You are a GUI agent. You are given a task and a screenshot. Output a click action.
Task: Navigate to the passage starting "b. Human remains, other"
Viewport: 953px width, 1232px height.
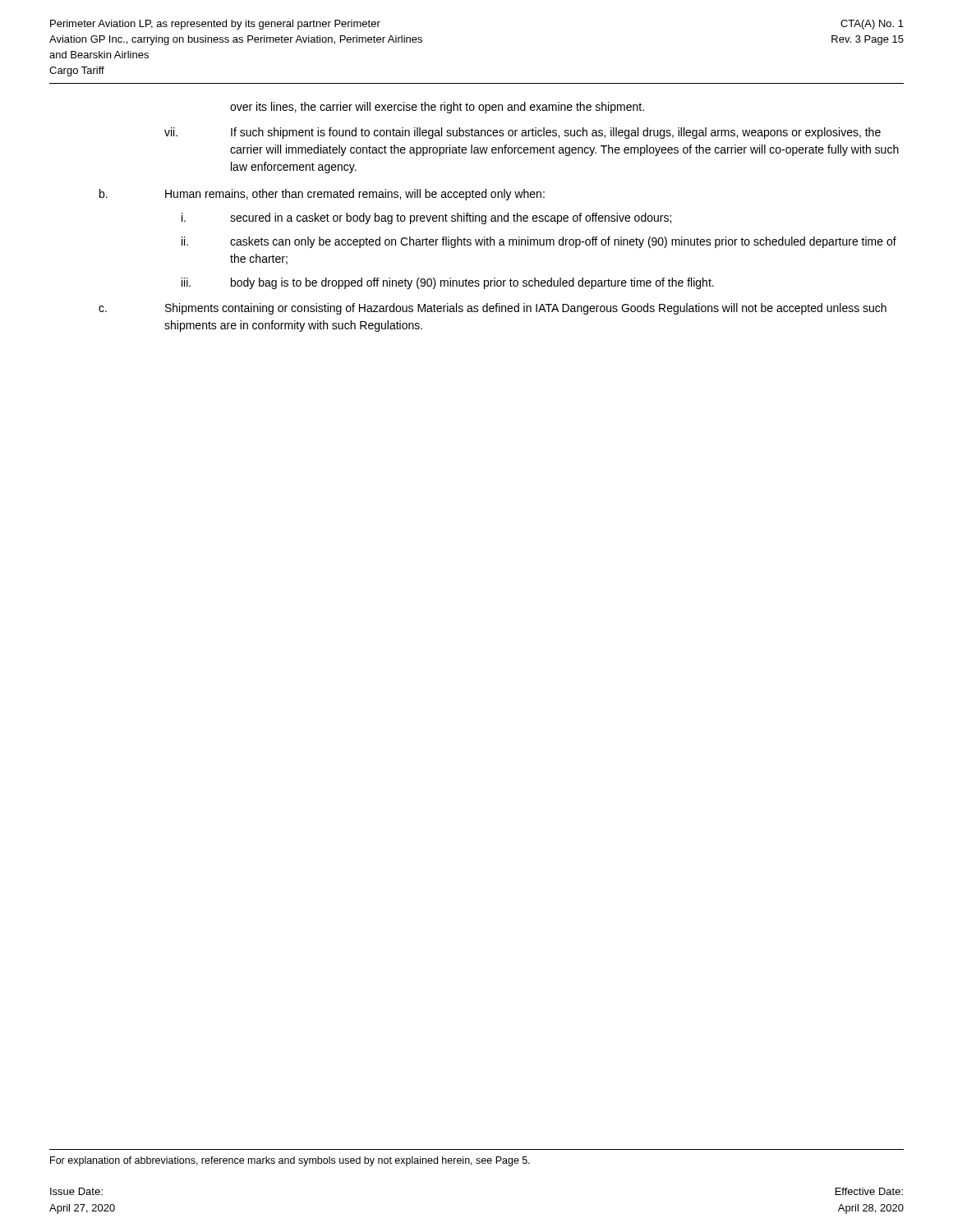point(501,194)
